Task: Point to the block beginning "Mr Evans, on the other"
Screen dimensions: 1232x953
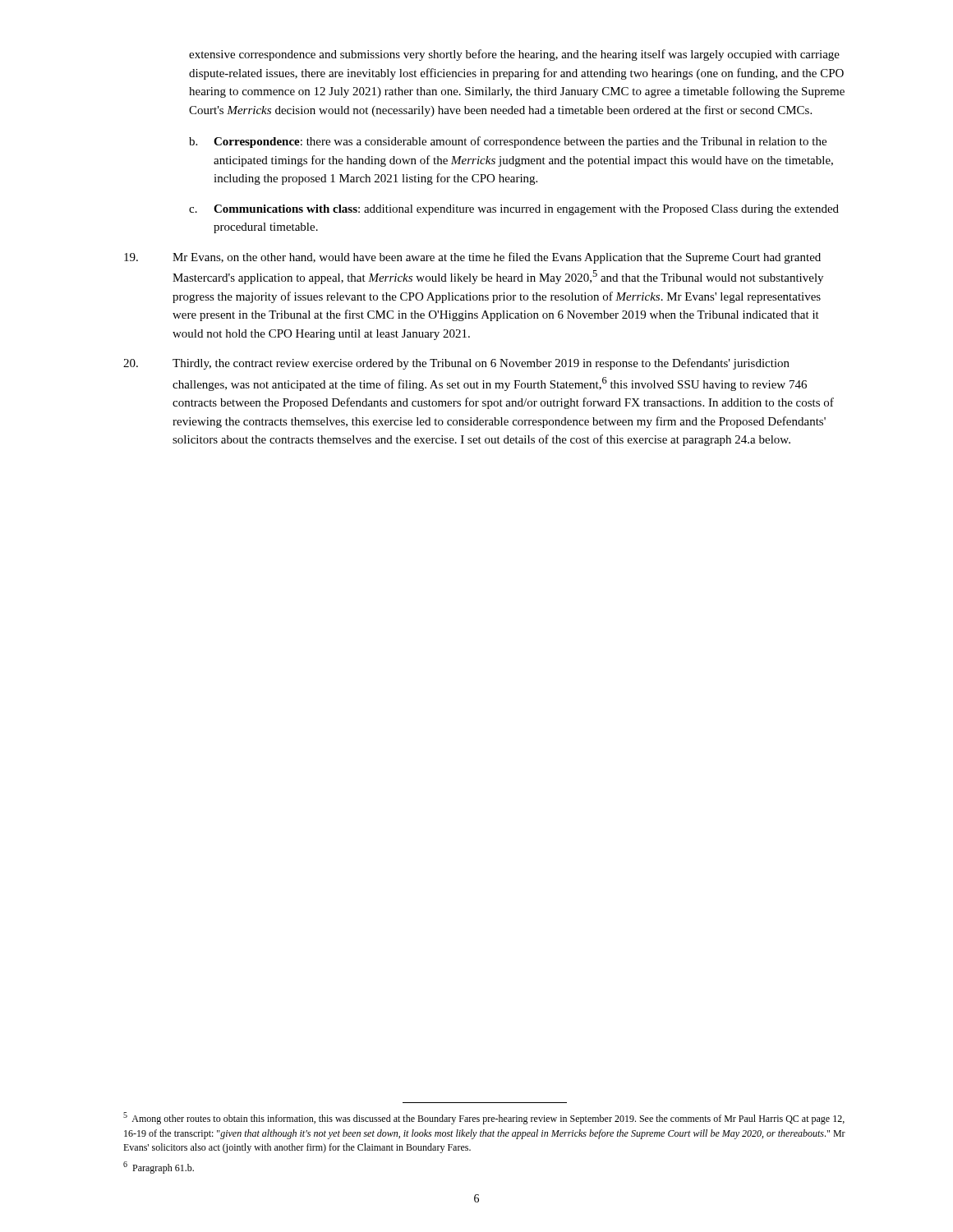Action: (485, 295)
